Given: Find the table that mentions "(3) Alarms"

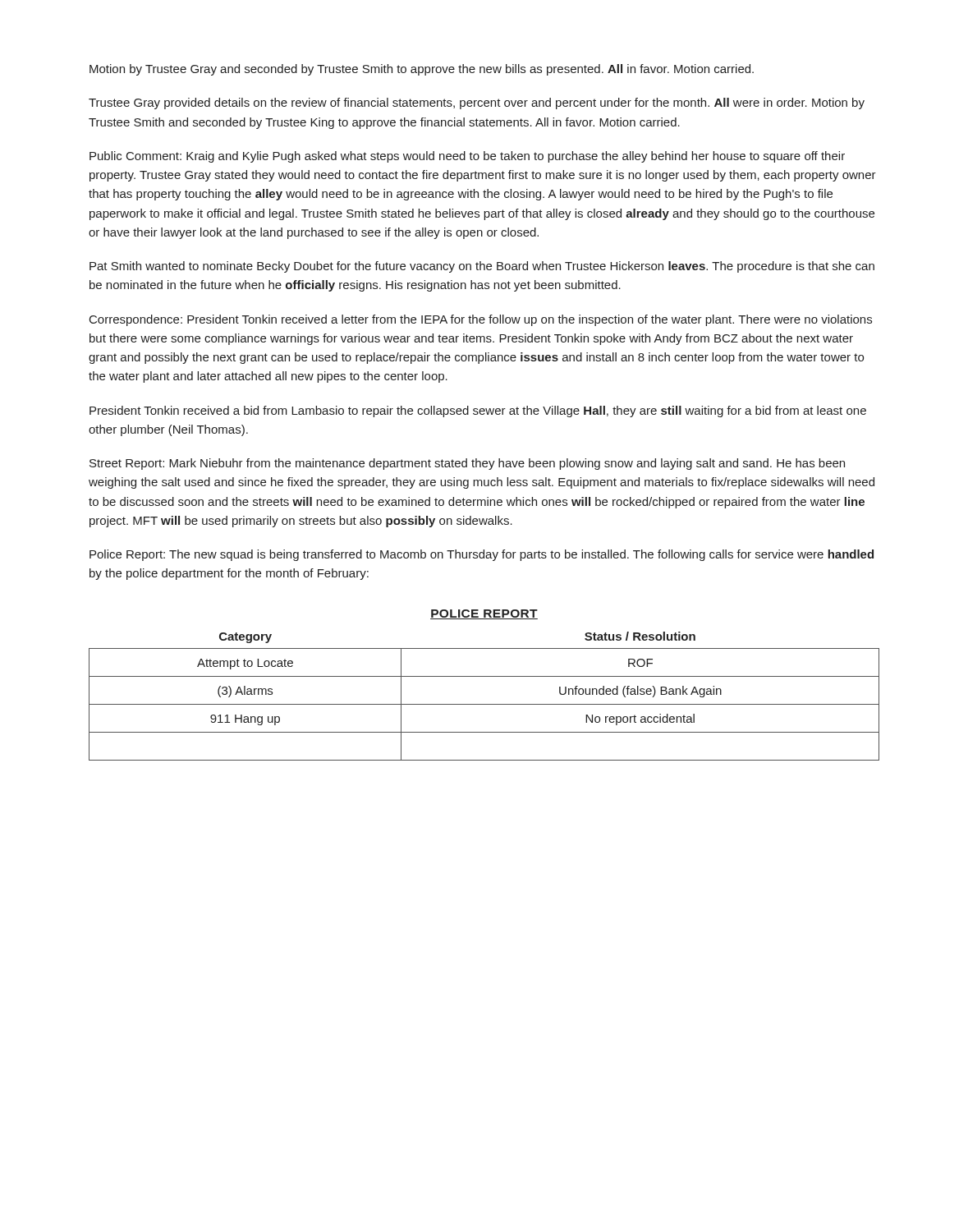Looking at the screenshot, I should click(x=484, y=683).
